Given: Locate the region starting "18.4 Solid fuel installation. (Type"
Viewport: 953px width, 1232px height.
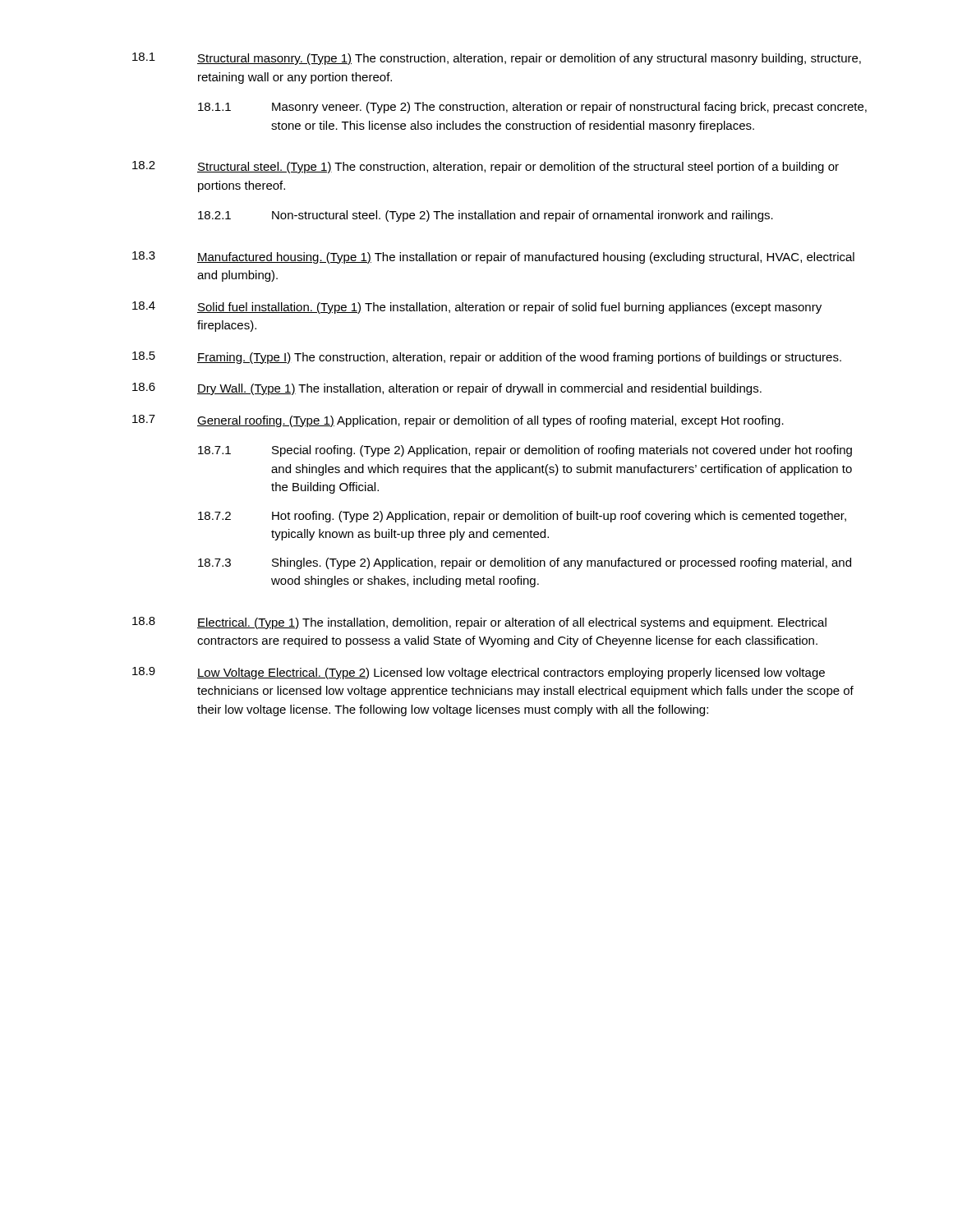Looking at the screenshot, I should 501,316.
